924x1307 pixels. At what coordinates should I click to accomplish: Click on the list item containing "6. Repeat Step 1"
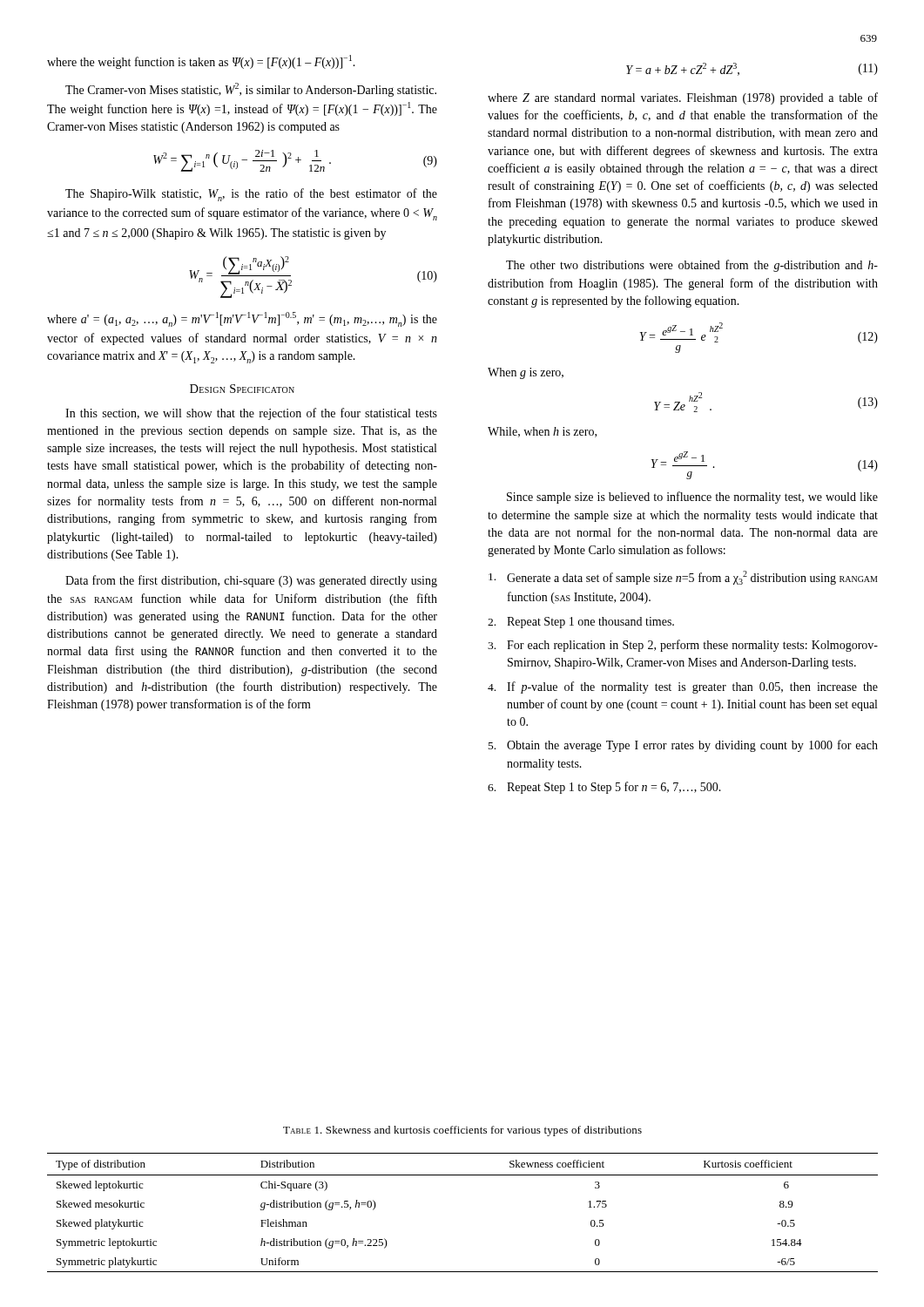click(x=683, y=788)
